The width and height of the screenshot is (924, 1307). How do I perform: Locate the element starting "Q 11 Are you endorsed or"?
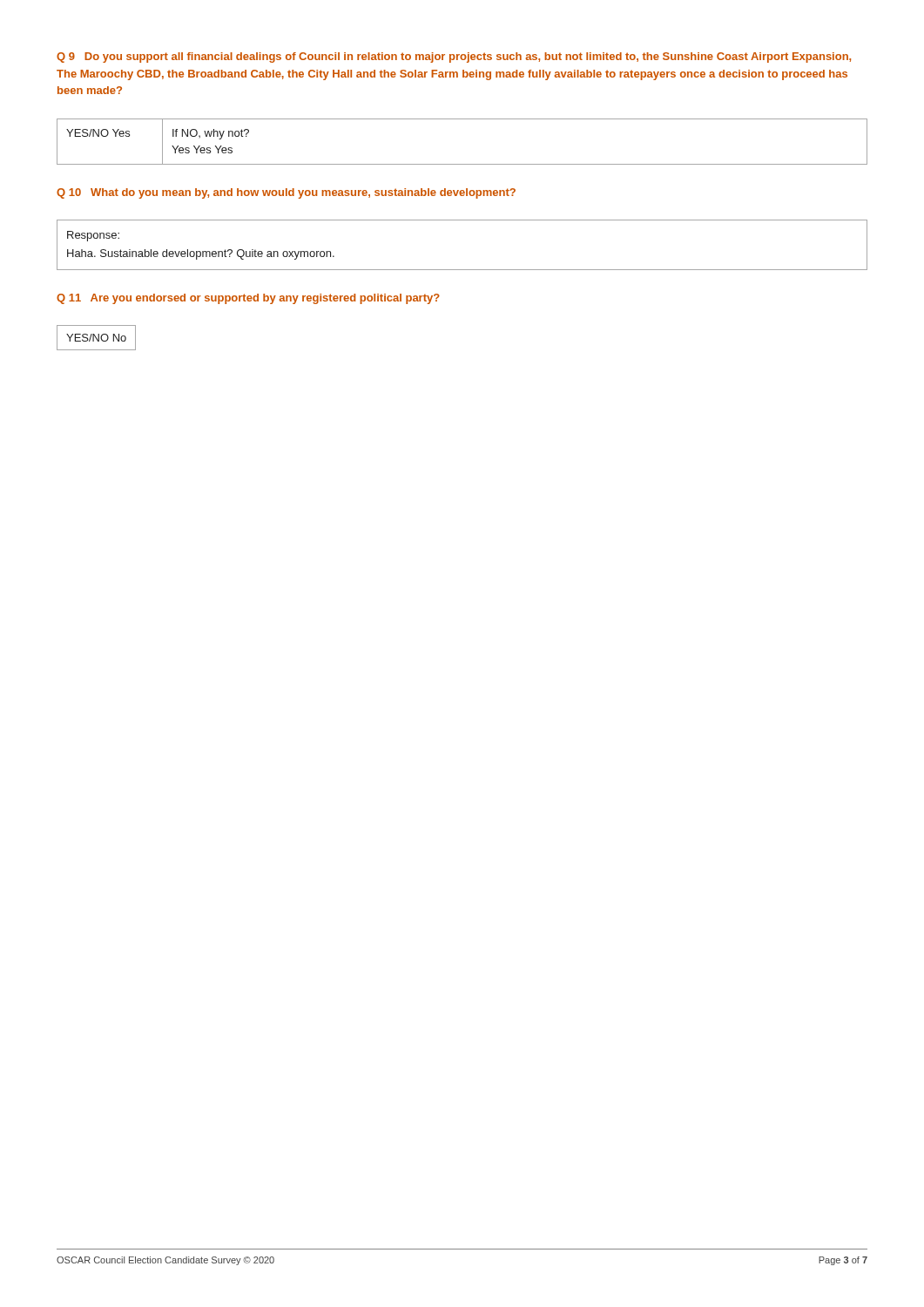(x=248, y=297)
